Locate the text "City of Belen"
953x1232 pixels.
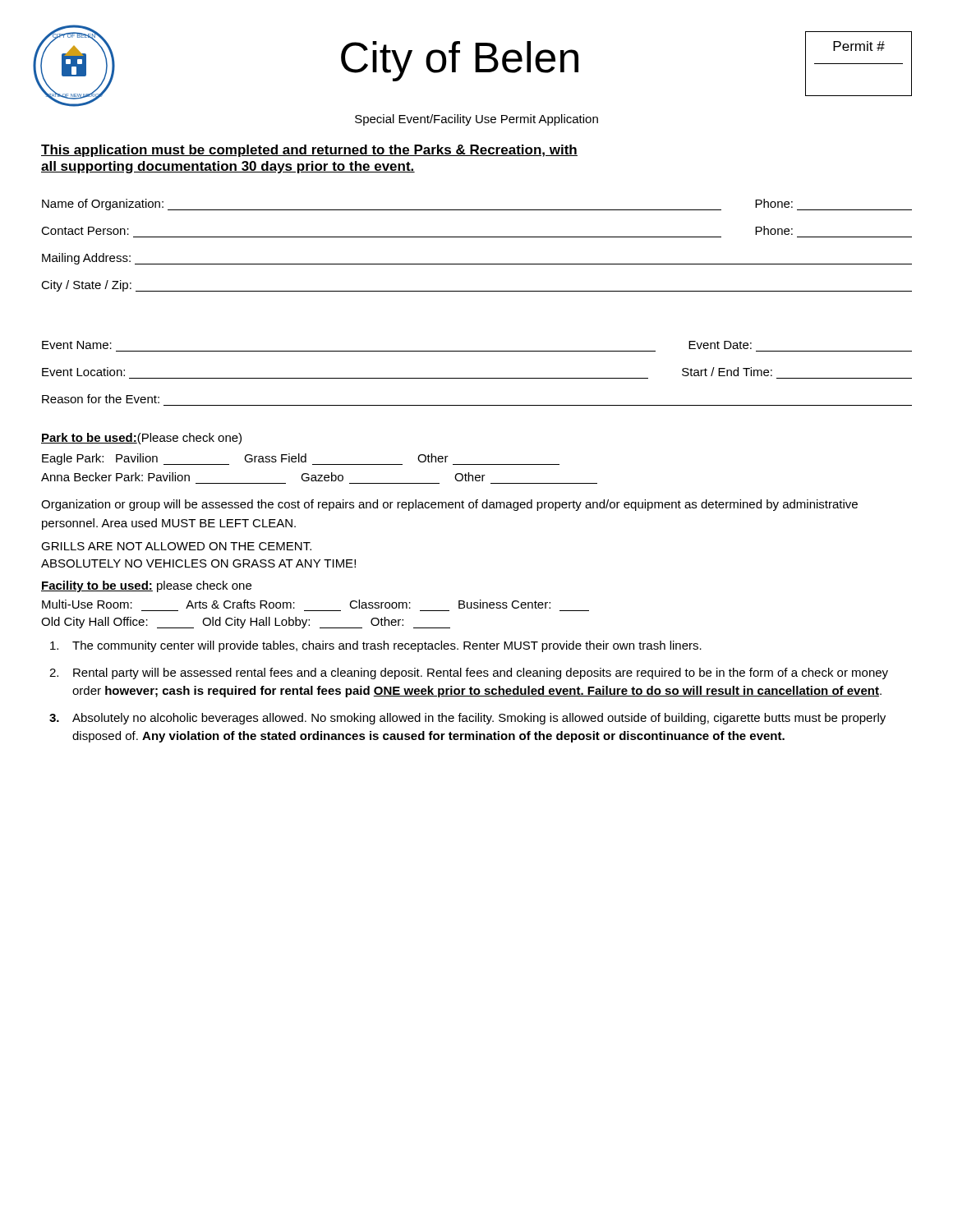click(460, 58)
